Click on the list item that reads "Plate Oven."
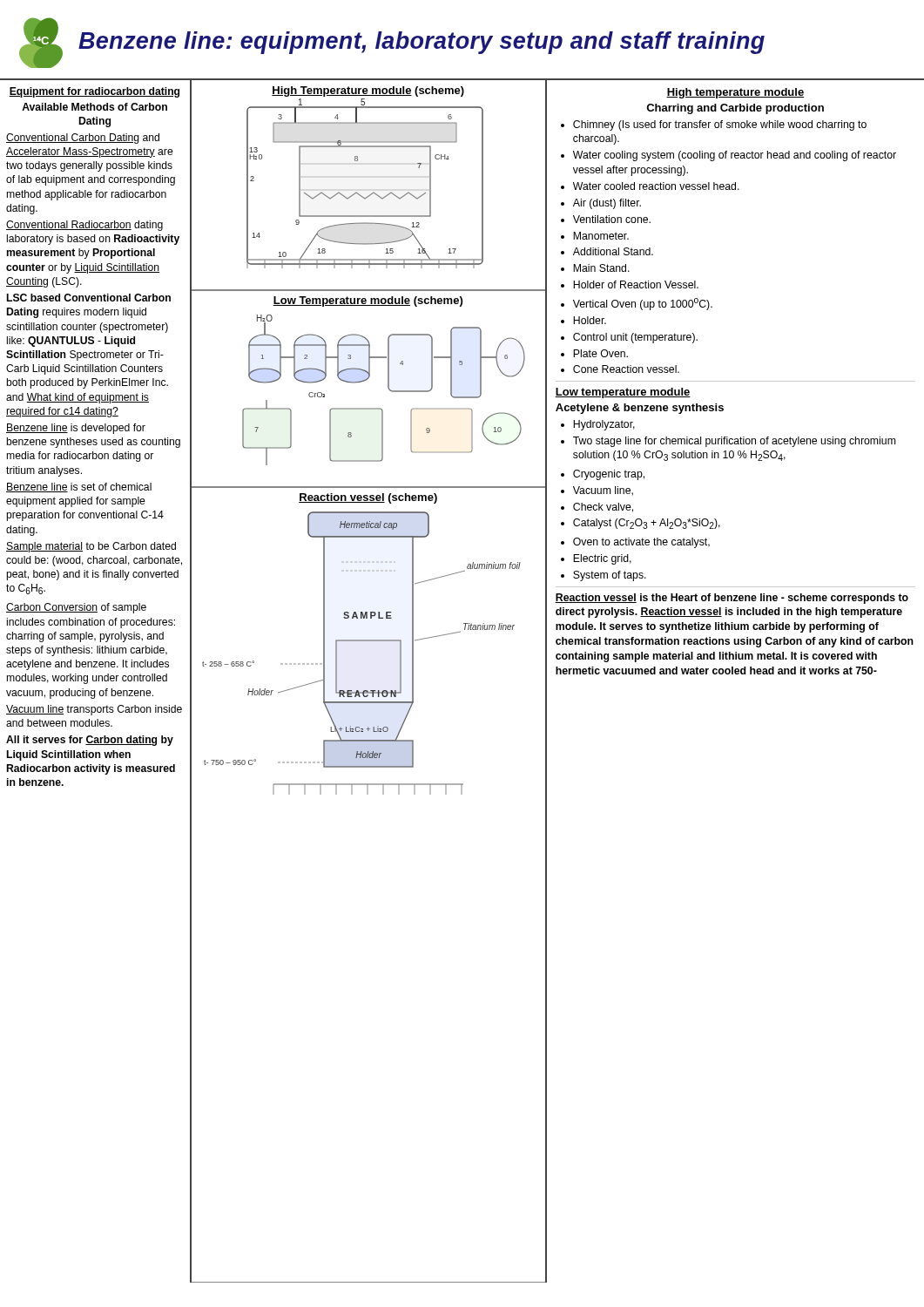The height and width of the screenshot is (1307, 924). point(601,353)
